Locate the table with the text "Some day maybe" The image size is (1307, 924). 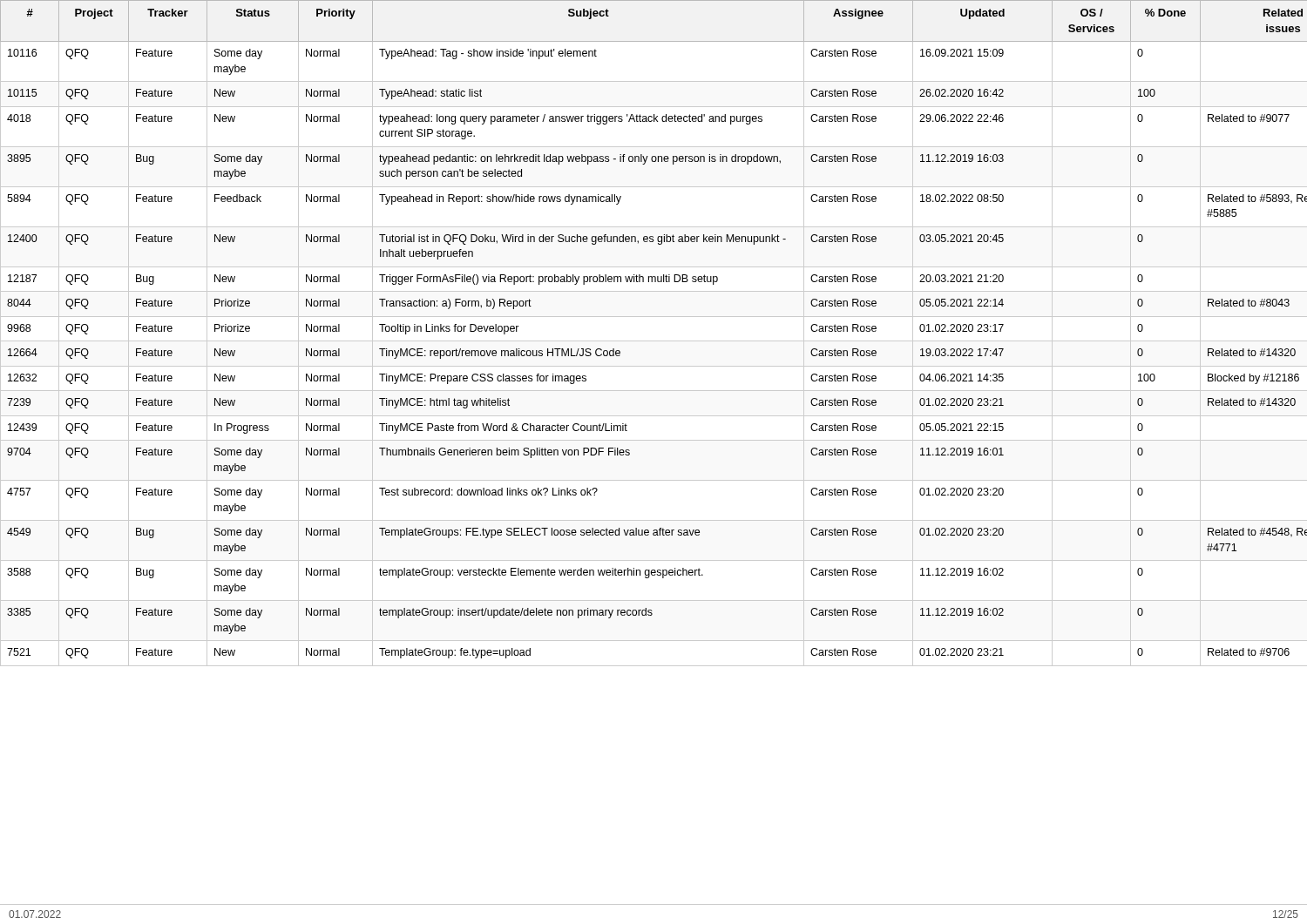click(x=654, y=444)
